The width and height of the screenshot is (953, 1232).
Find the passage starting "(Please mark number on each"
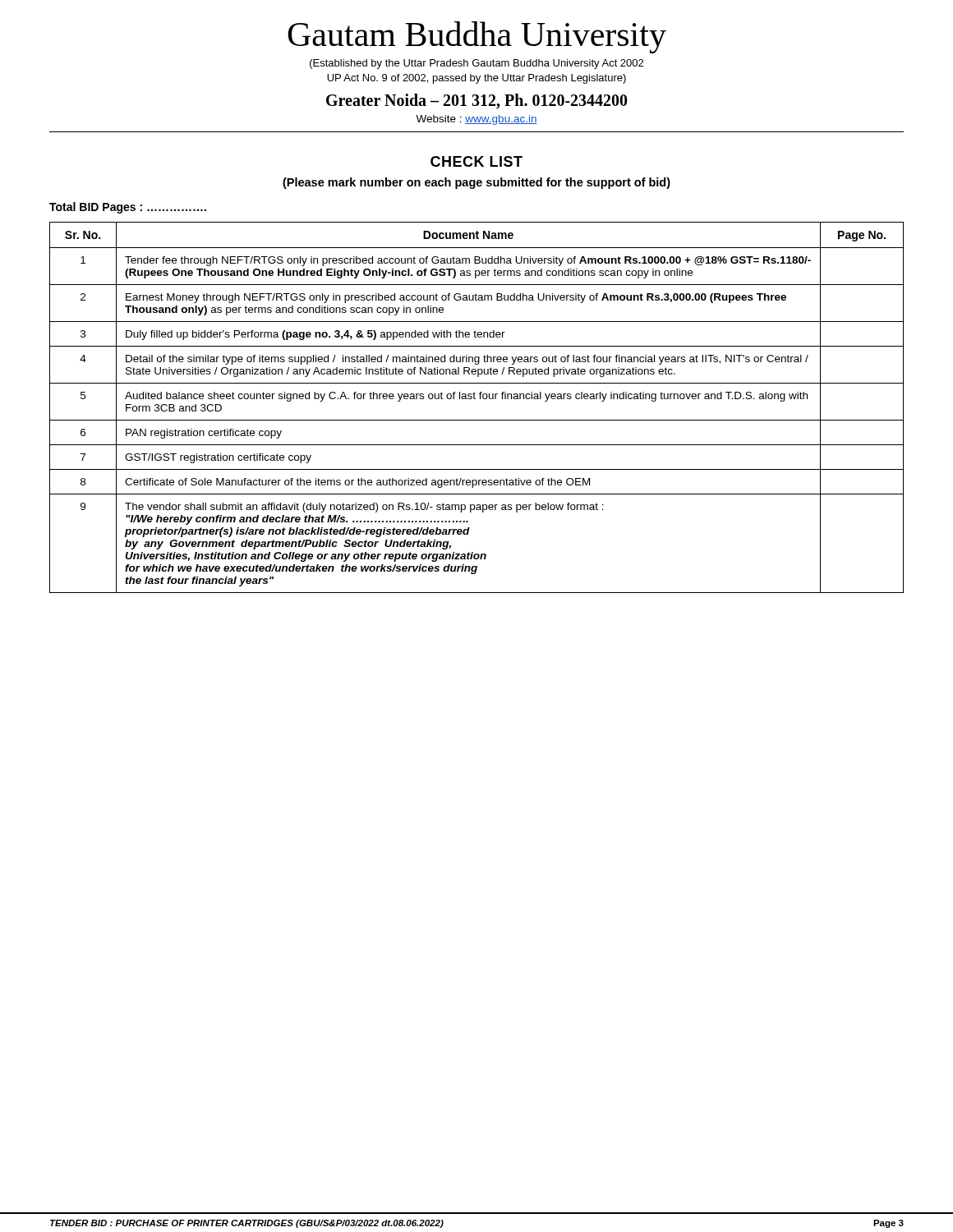coord(476,182)
